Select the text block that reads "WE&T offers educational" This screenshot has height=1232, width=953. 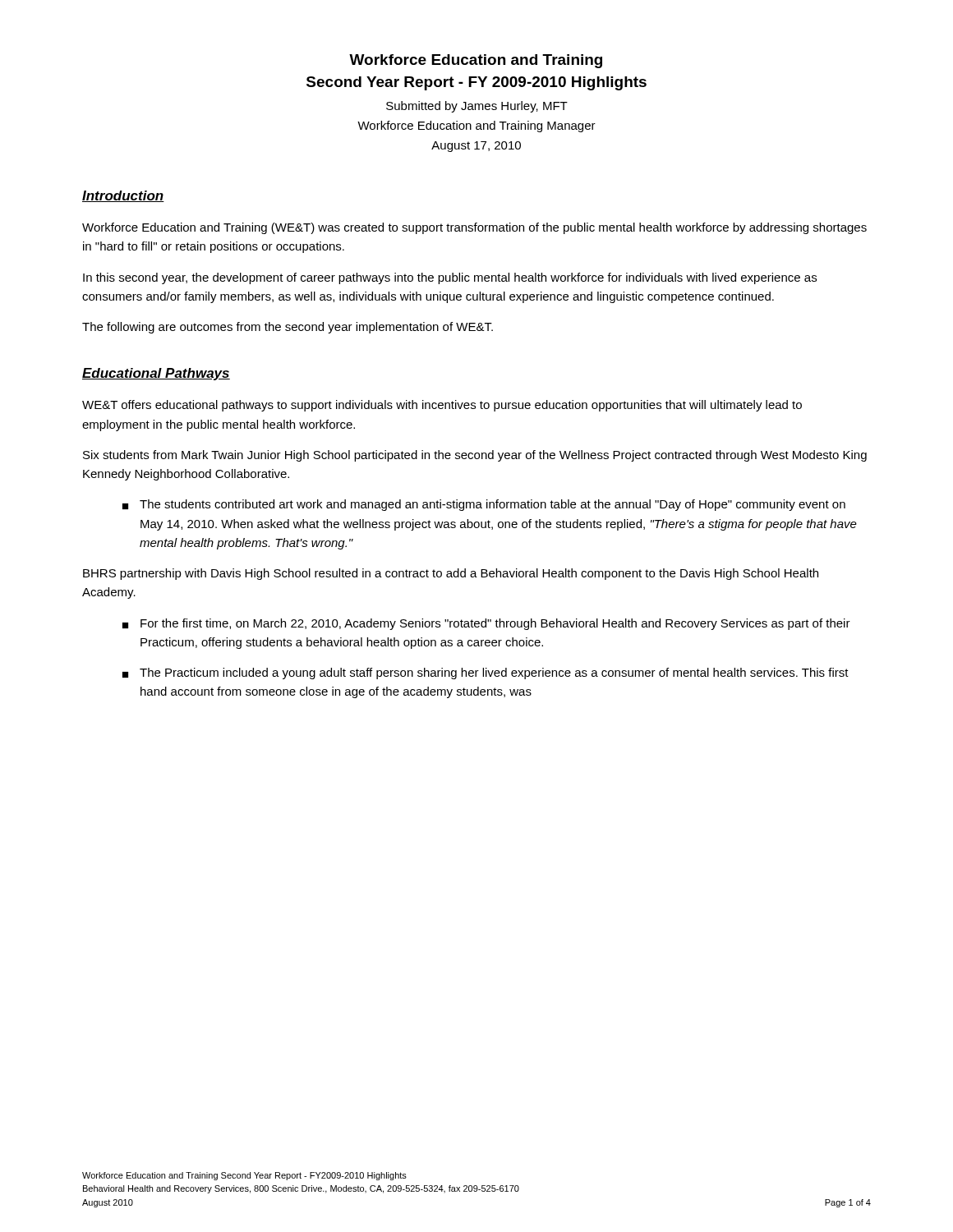[442, 414]
